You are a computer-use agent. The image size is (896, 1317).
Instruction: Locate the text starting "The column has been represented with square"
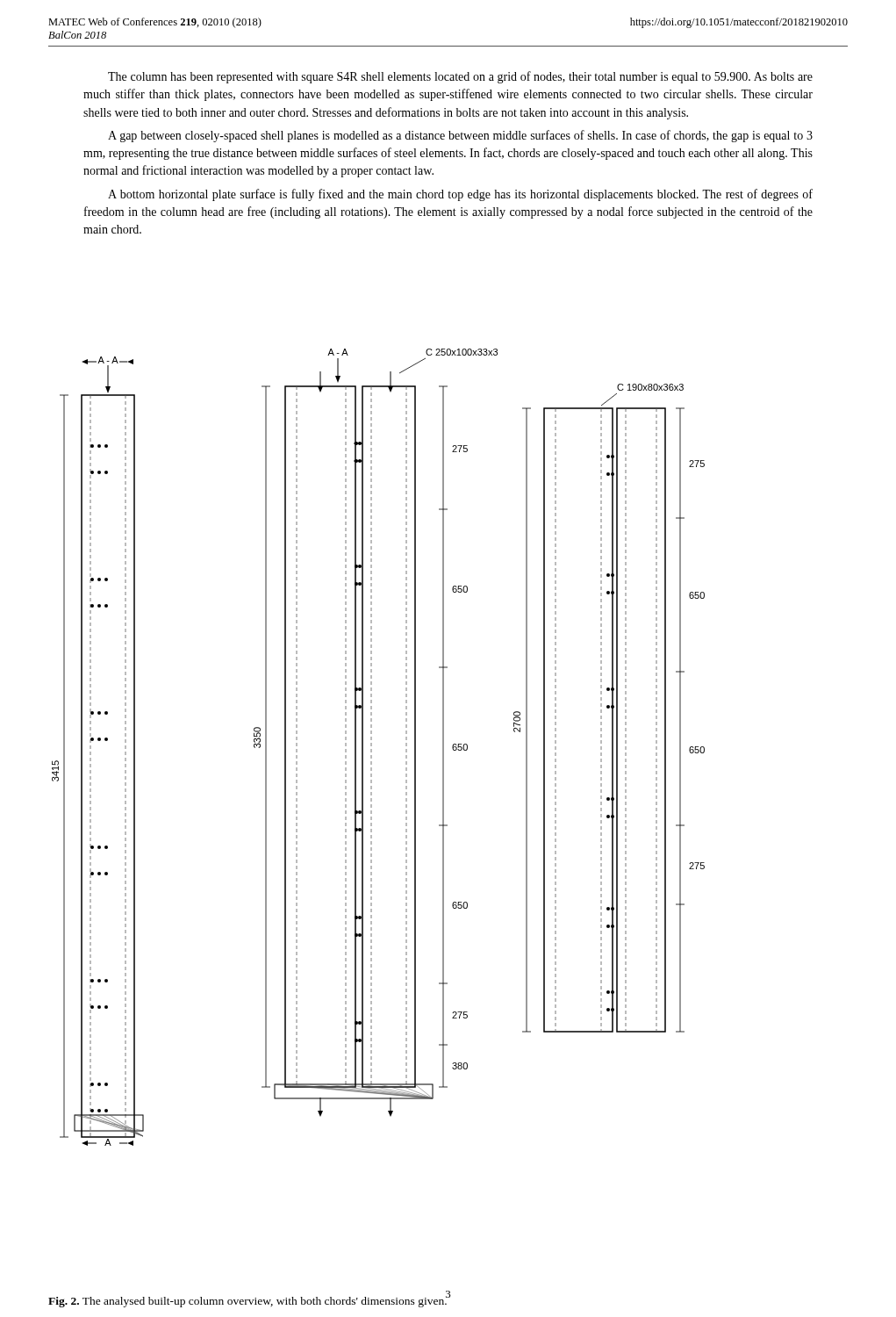tap(448, 154)
